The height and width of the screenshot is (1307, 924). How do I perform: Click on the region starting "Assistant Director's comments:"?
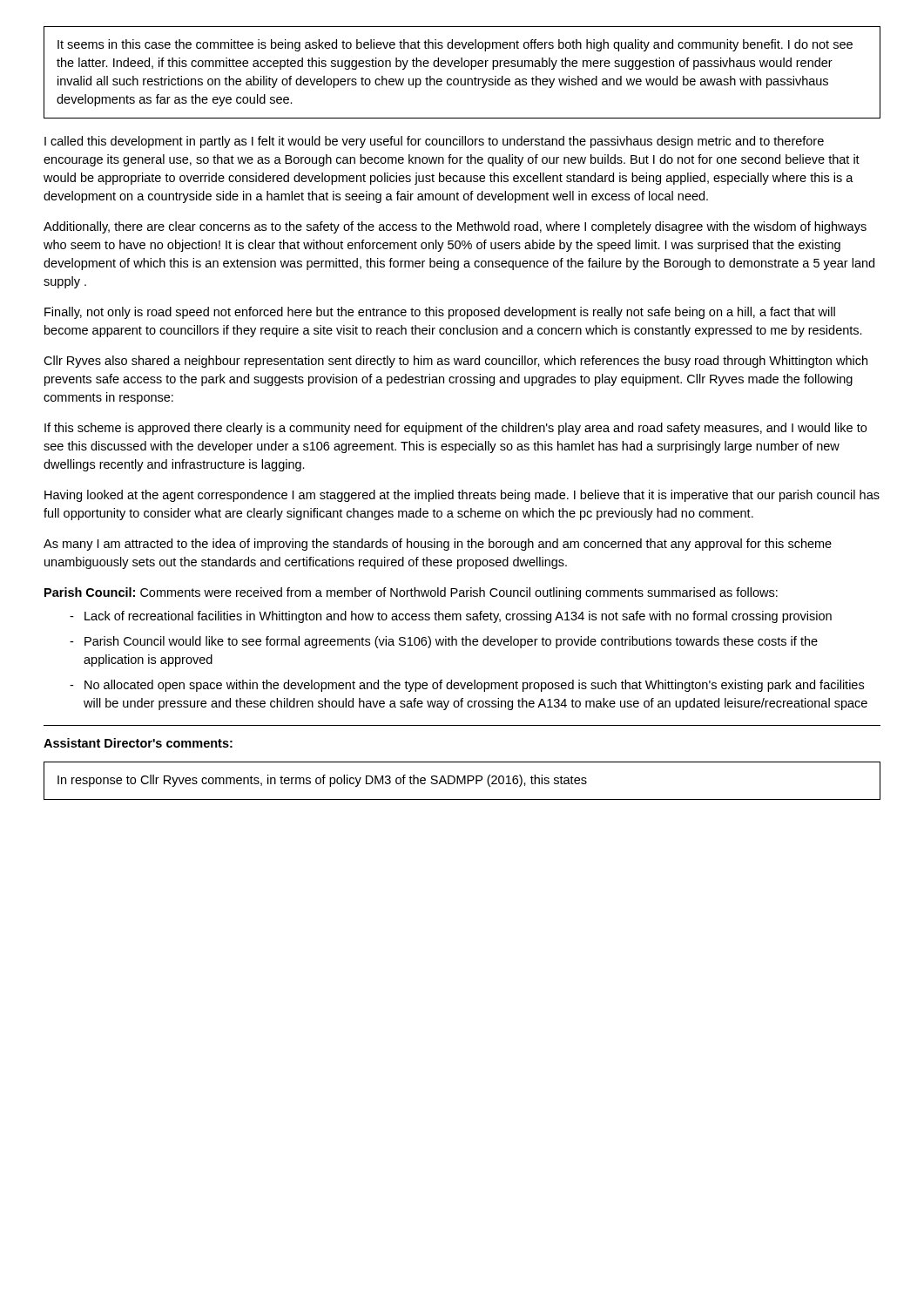pyautogui.click(x=138, y=744)
